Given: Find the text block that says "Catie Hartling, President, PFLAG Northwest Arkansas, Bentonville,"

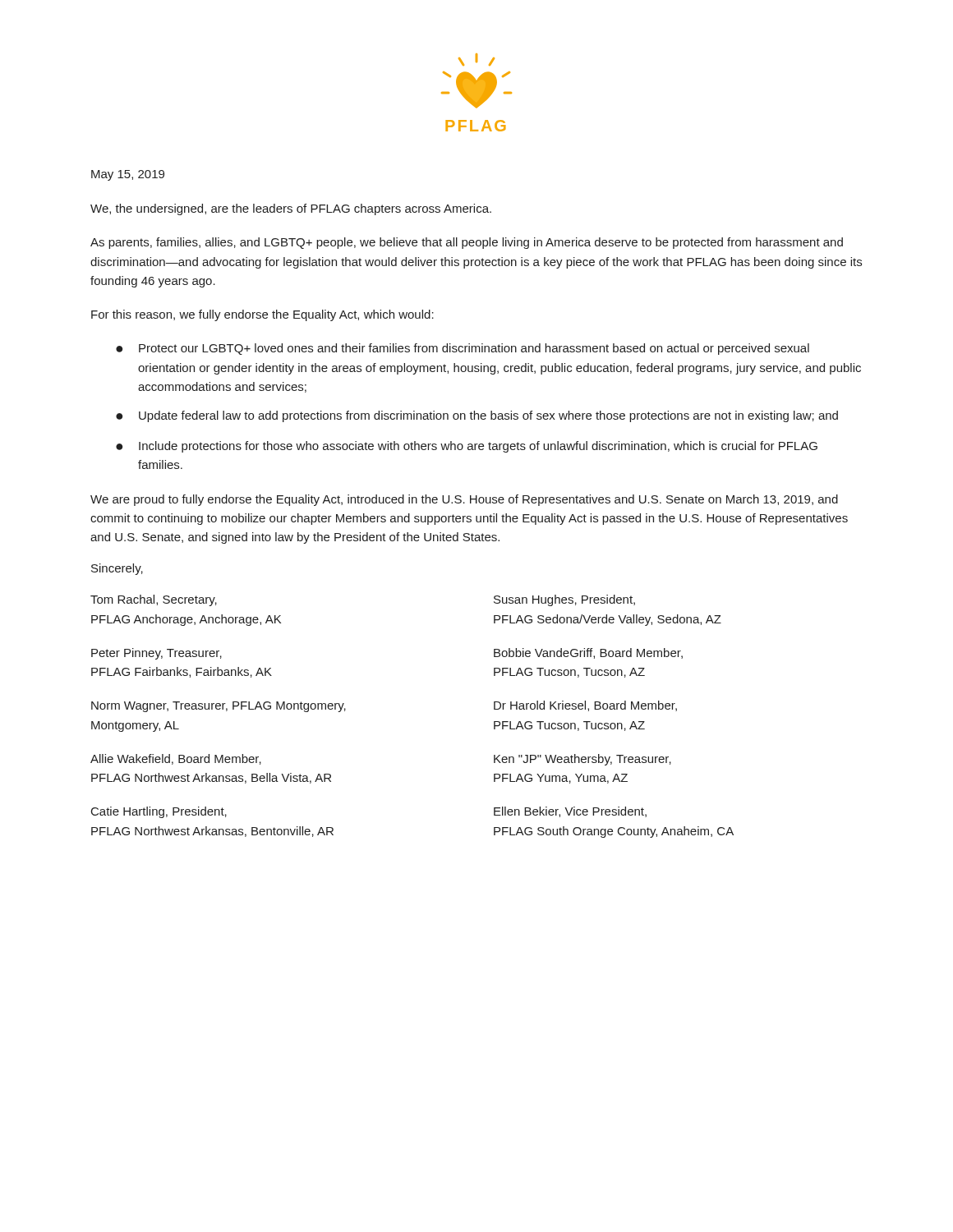Looking at the screenshot, I should point(212,821).
